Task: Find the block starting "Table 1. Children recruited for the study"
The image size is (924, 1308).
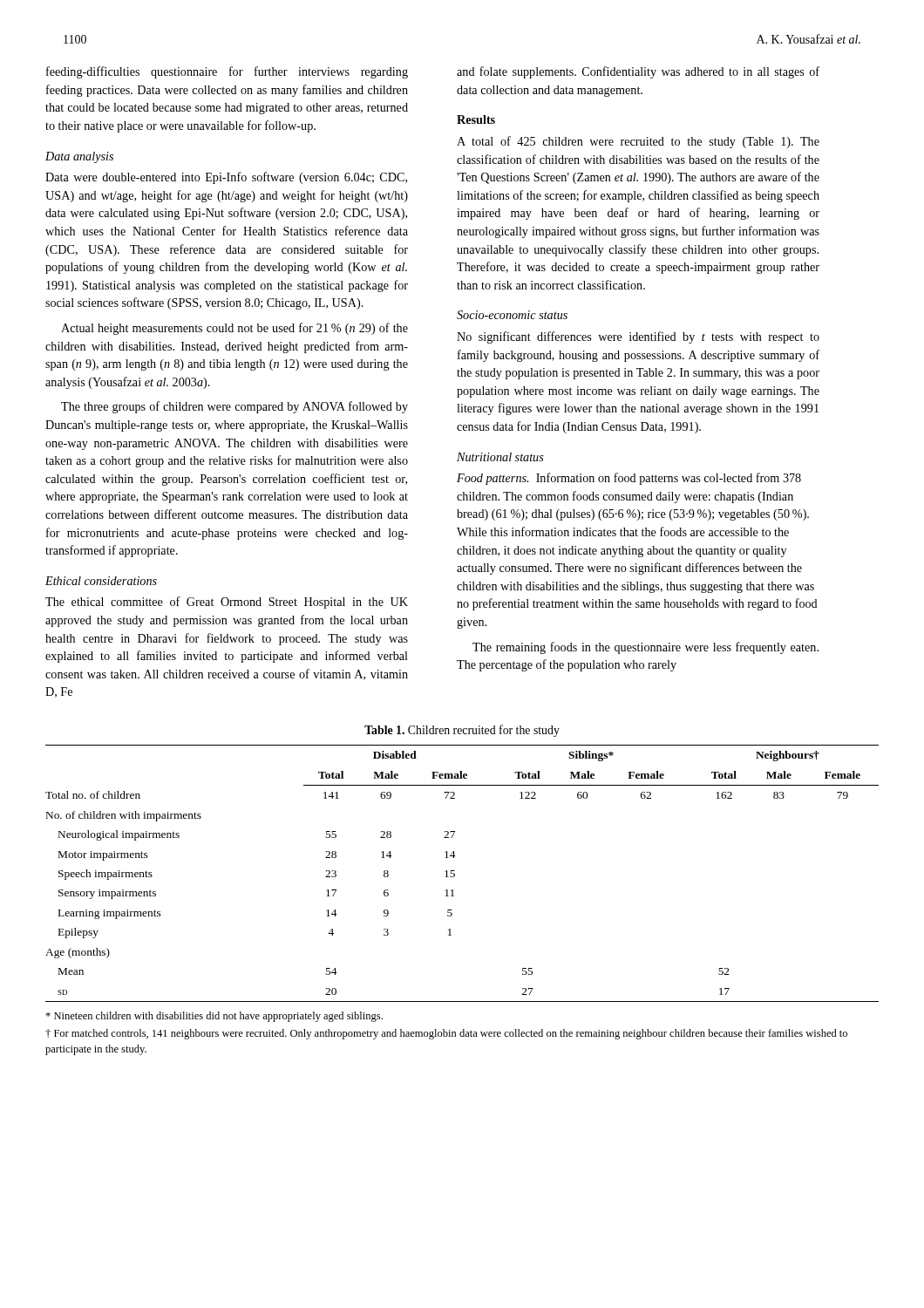Action: point(462,730)
